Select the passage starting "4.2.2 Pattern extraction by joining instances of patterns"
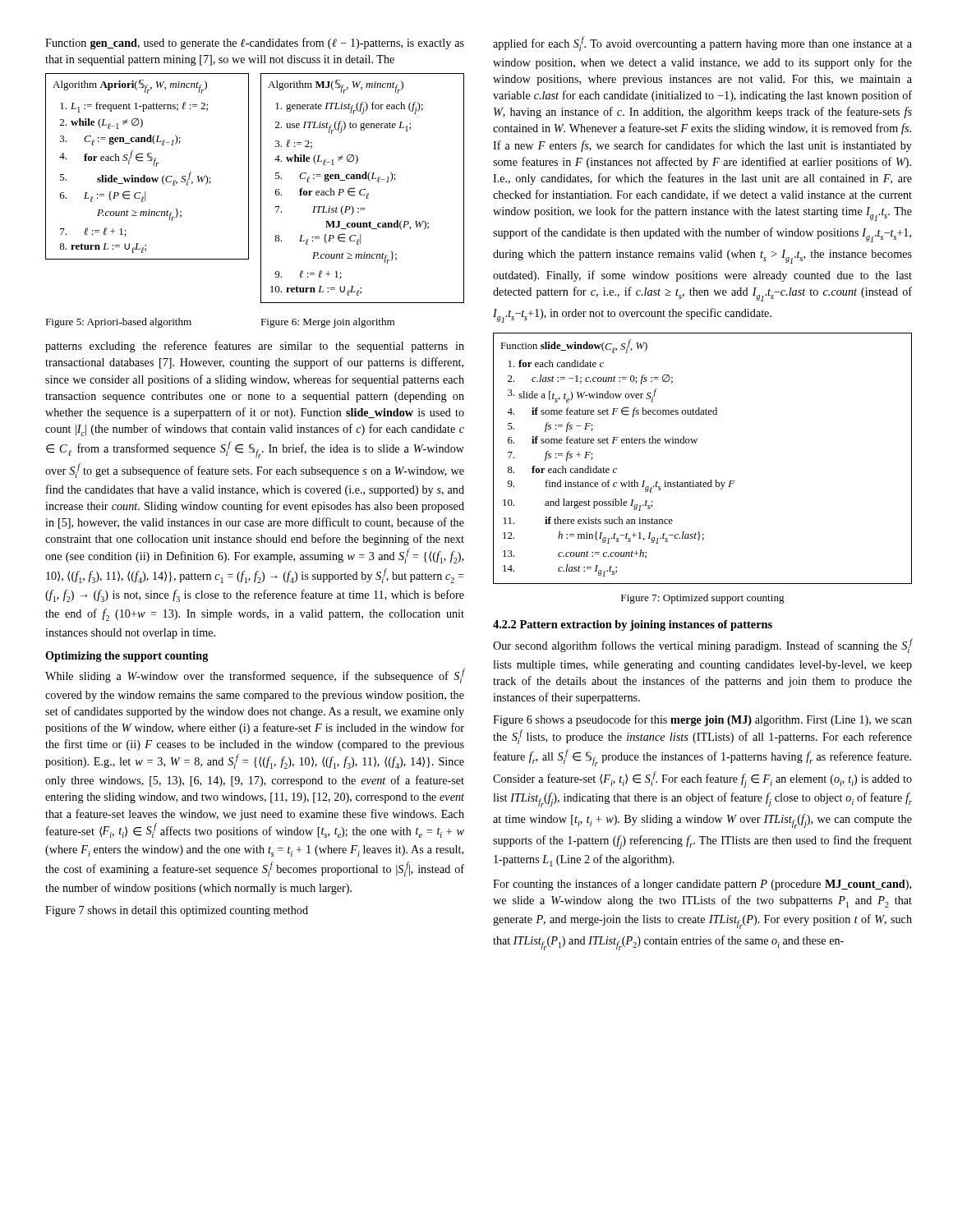The height and width of the screenshot is (1232, 953). pyautogui.click(x=633, y=624)
